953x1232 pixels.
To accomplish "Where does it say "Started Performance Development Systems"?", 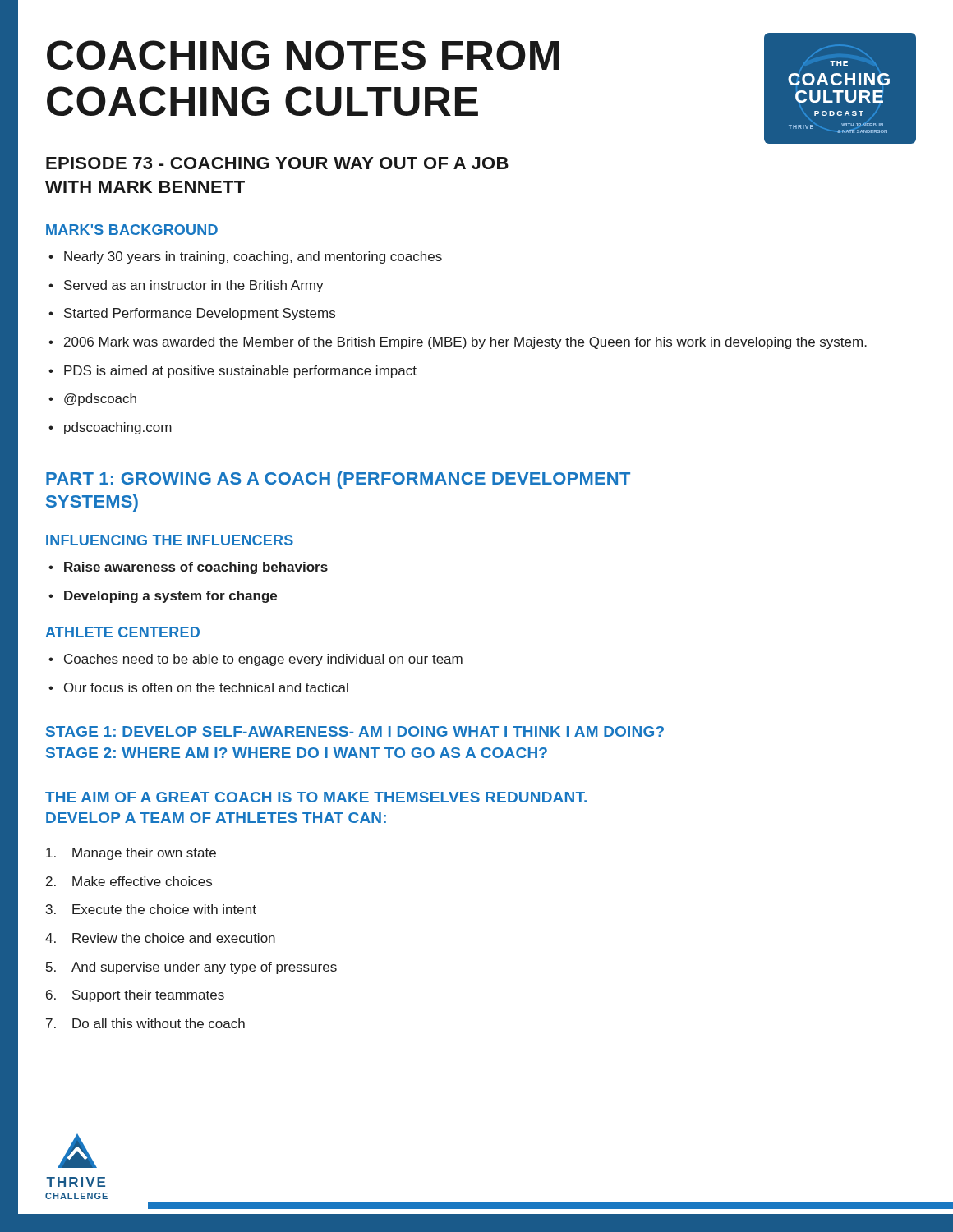I will [192, 314].
